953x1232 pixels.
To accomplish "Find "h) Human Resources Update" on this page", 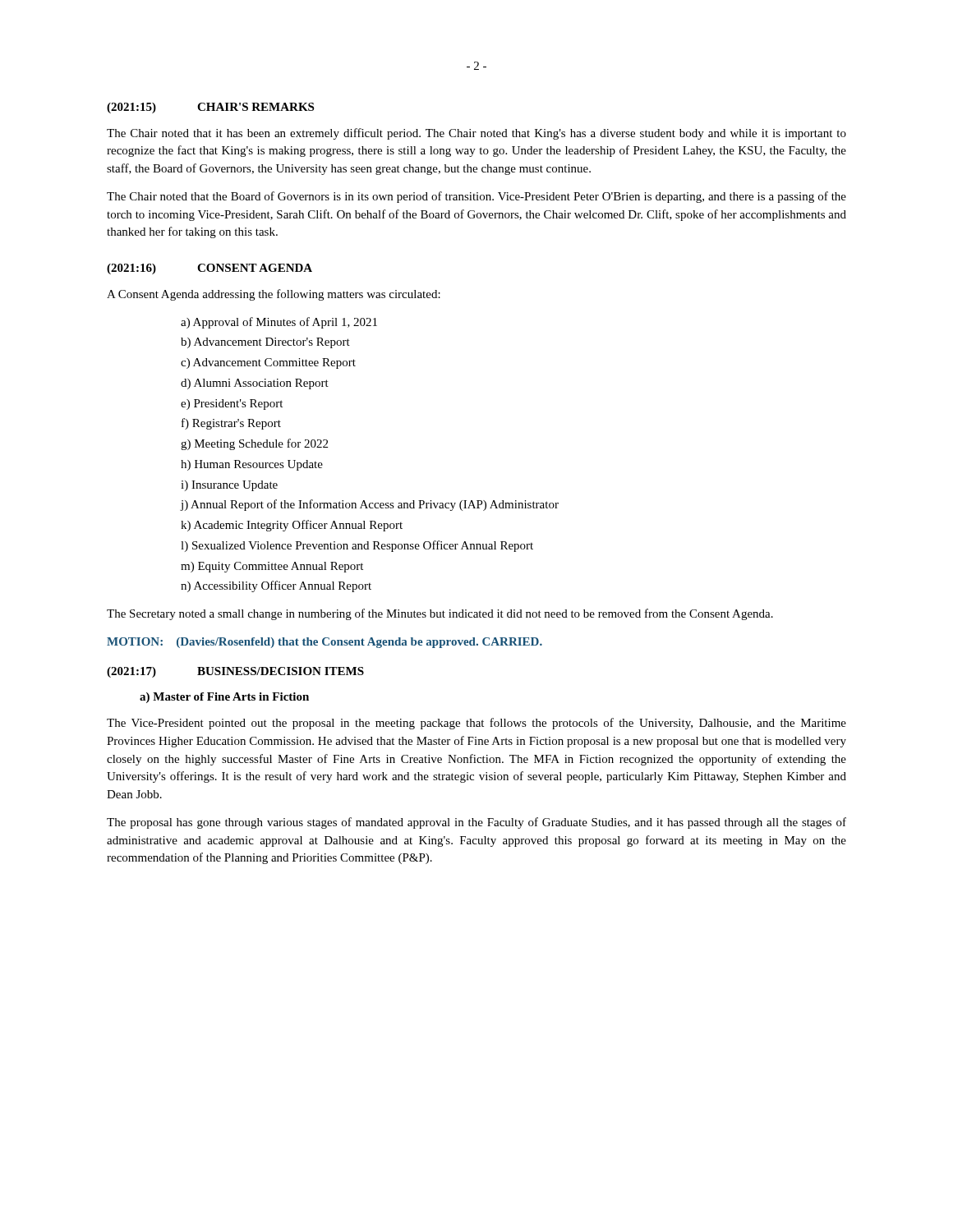I will click(x=252, y=464).
